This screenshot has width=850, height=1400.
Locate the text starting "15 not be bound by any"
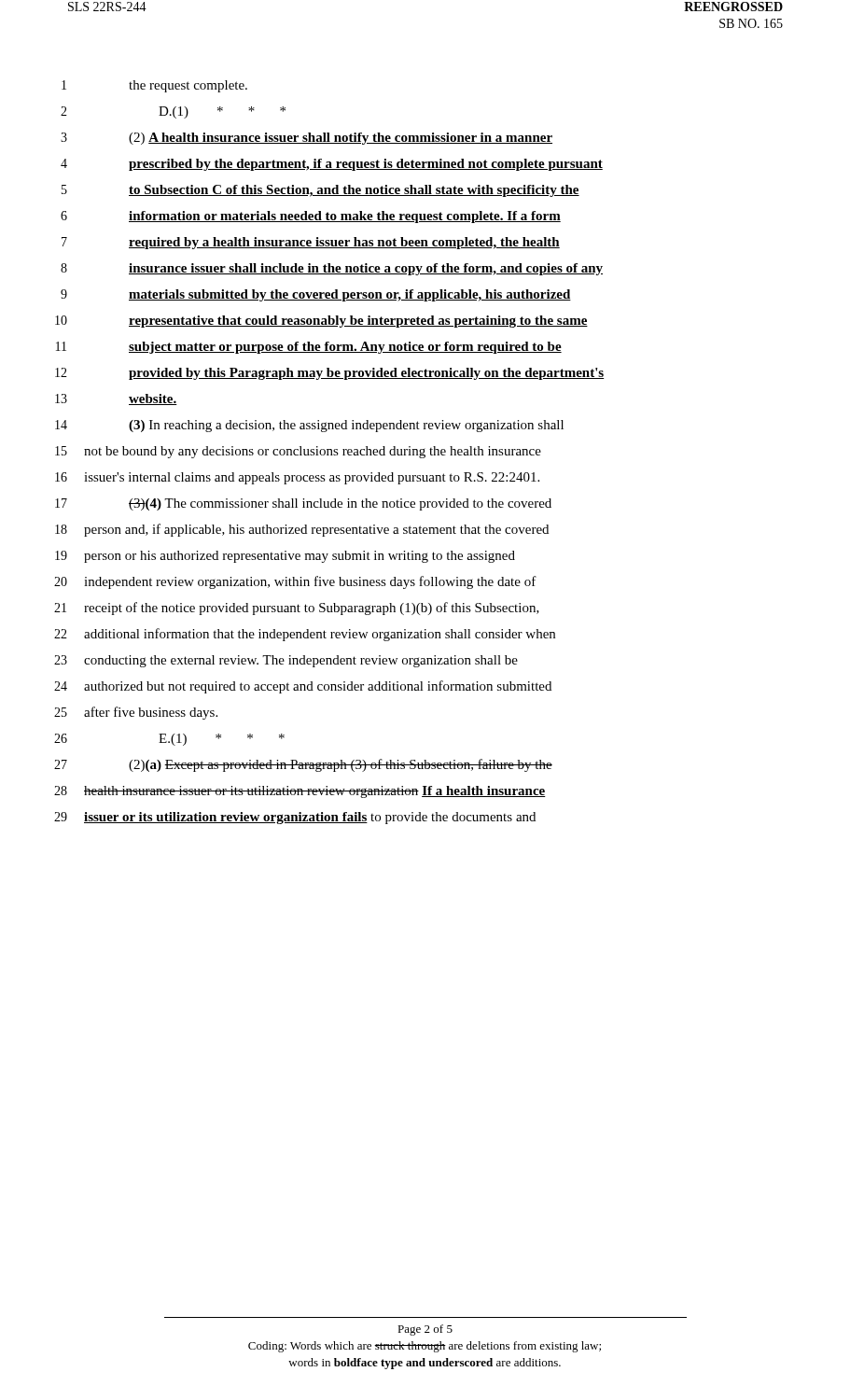tap(425, 452)
